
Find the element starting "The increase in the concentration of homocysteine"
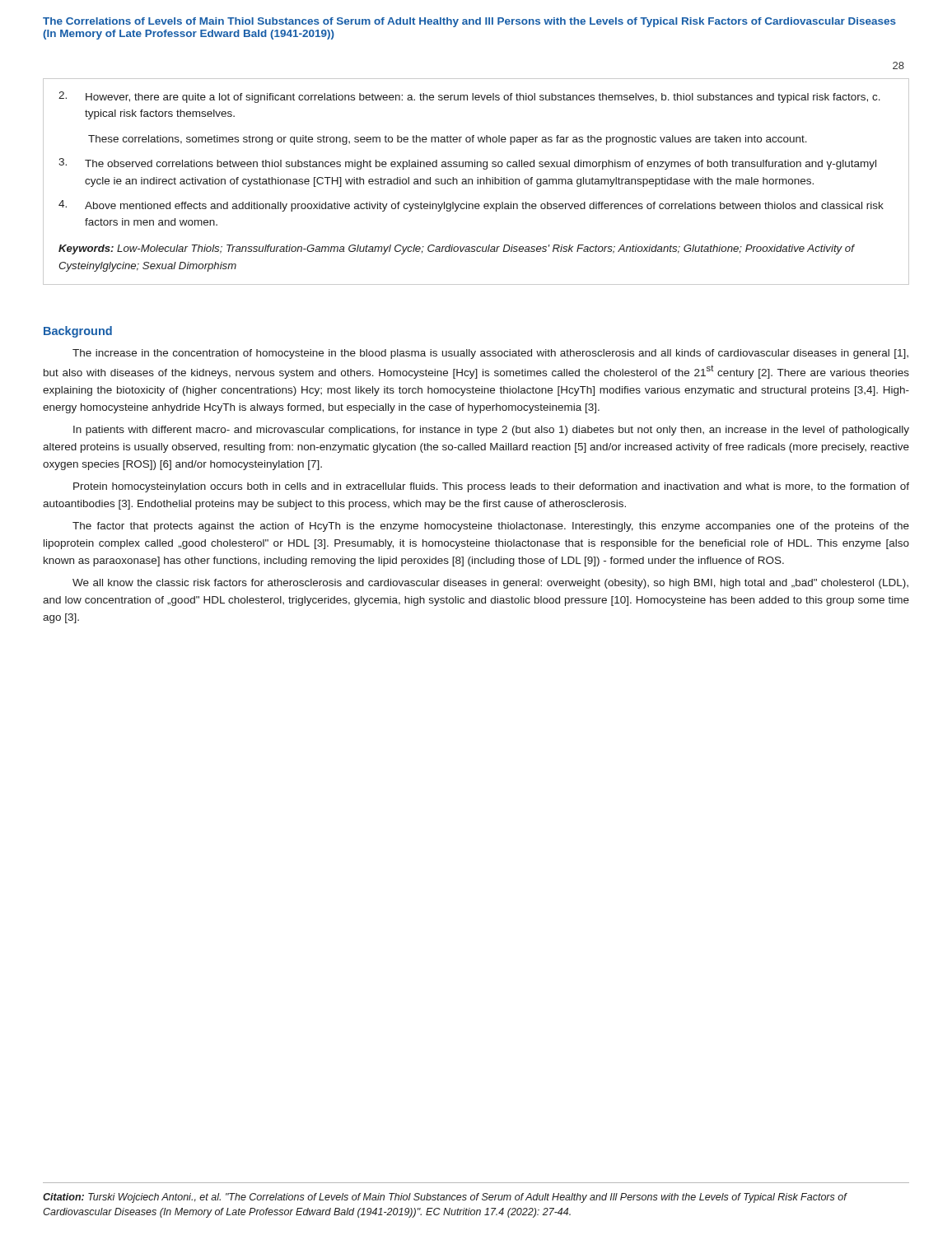[x=476, y=380]
